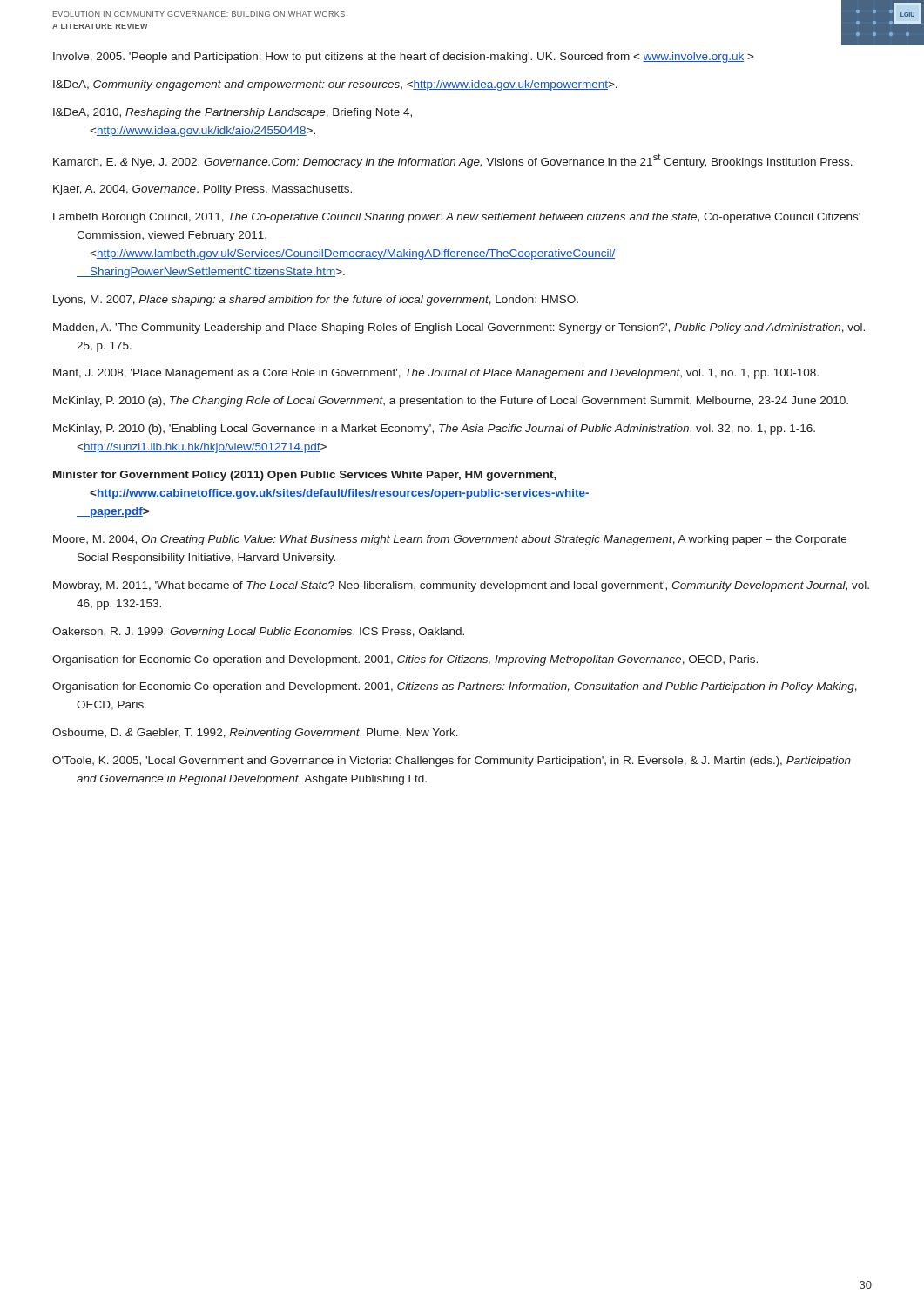Point to the text starting "Madden, A. 'The Community Leadership"
Screen dimensions: 1307x924
pyautogui.click(x=459, y=336)
